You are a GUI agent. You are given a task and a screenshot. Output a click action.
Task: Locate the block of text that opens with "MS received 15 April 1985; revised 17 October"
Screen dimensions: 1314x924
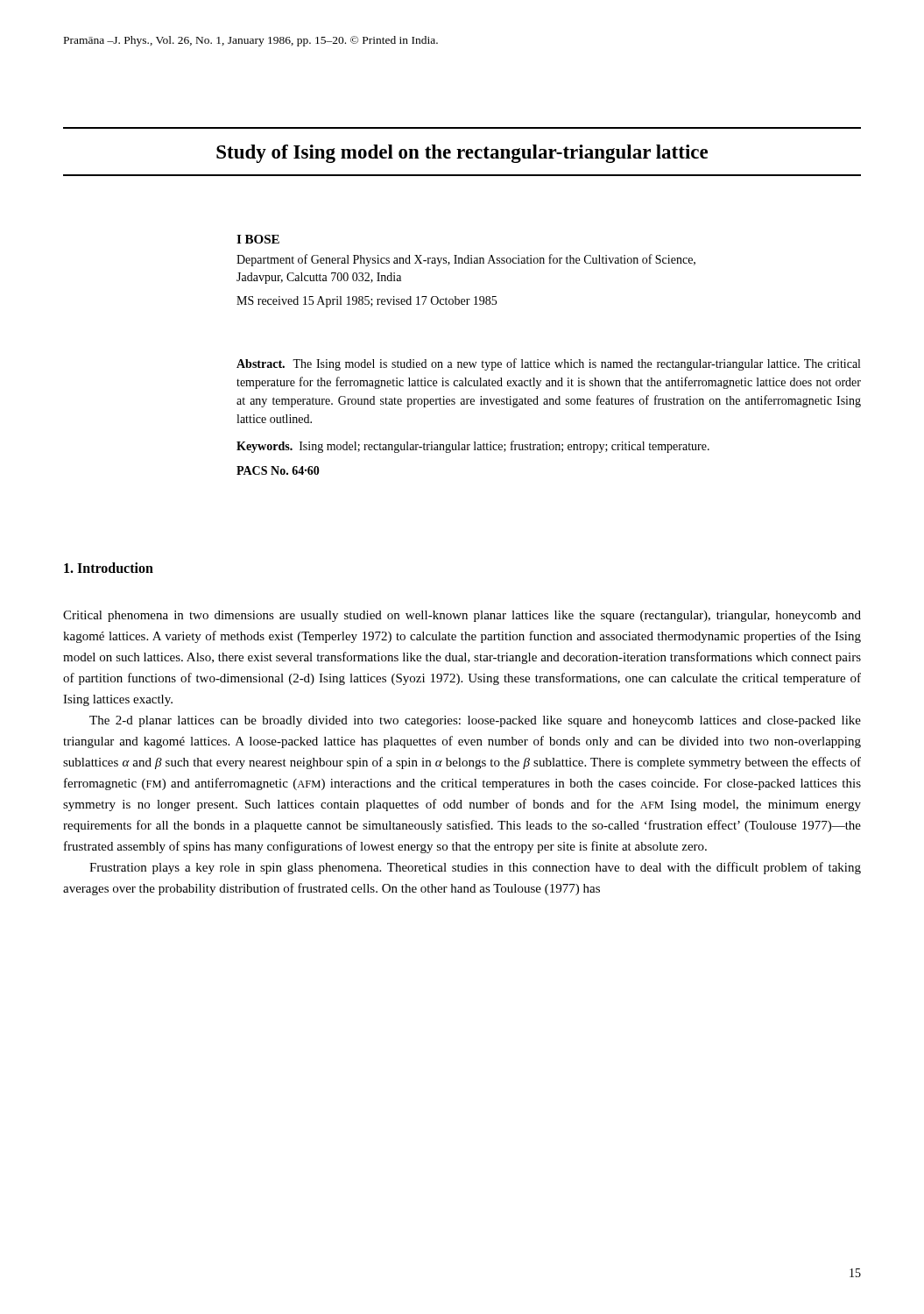click(x=367, y=301)
